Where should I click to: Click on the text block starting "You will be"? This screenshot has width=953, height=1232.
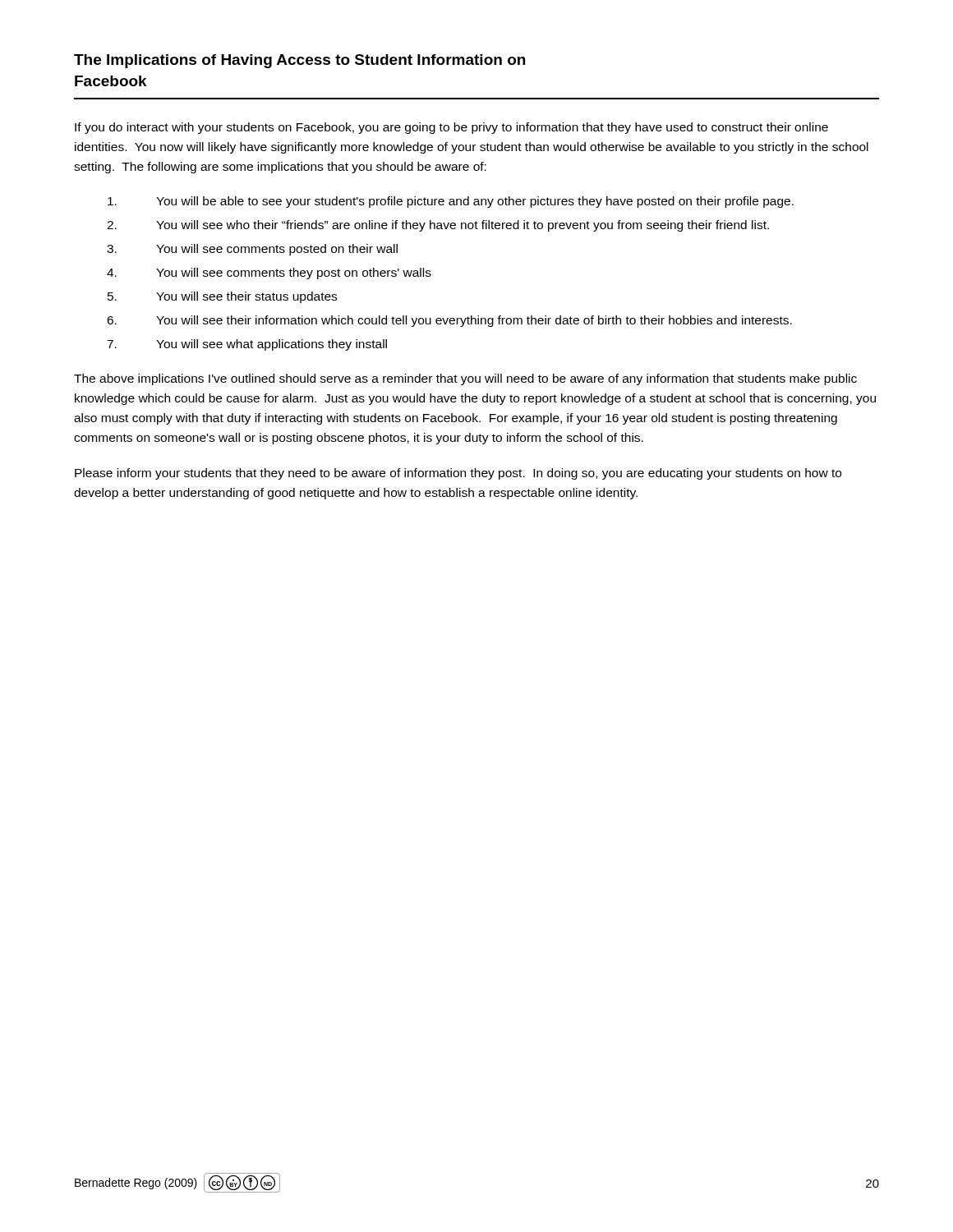pos(476,202)
